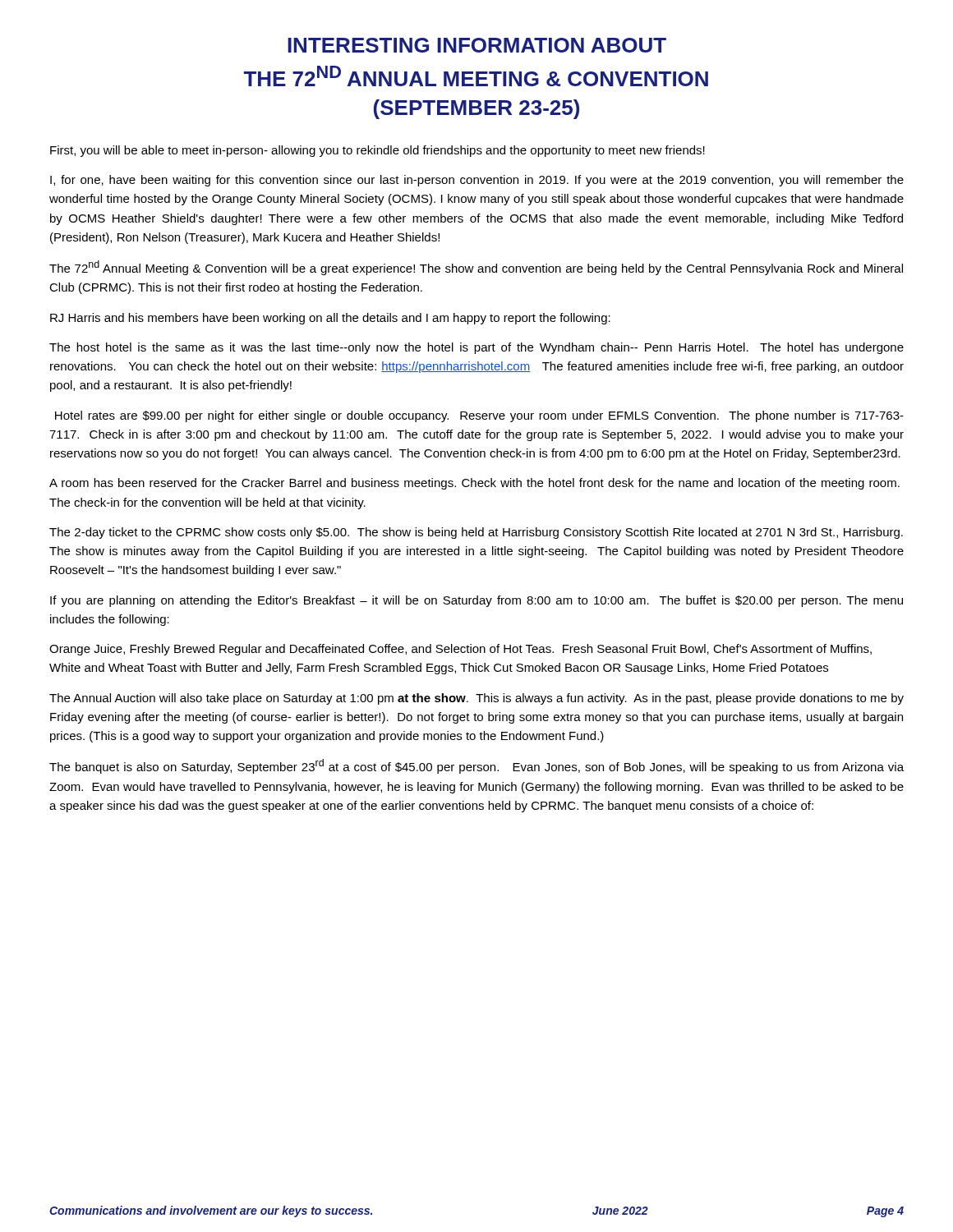Click the passage that begins "The 72nd Annual Meeting & Convention will"
The height and width of the screenshot is (1232, 953).
(476, 277)
